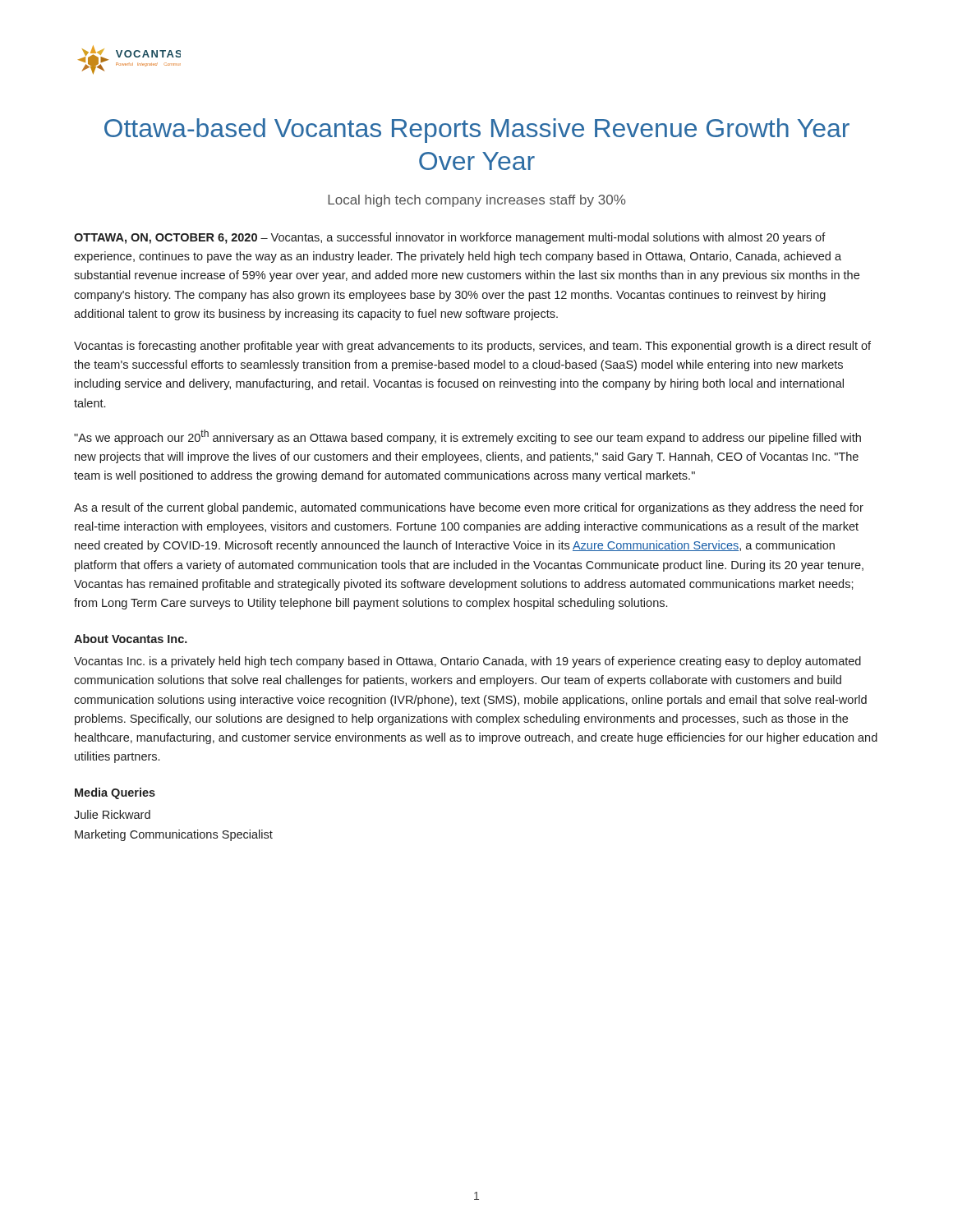Click the passage that begins ""As we approach our 20th"

(x=468, y=455)
